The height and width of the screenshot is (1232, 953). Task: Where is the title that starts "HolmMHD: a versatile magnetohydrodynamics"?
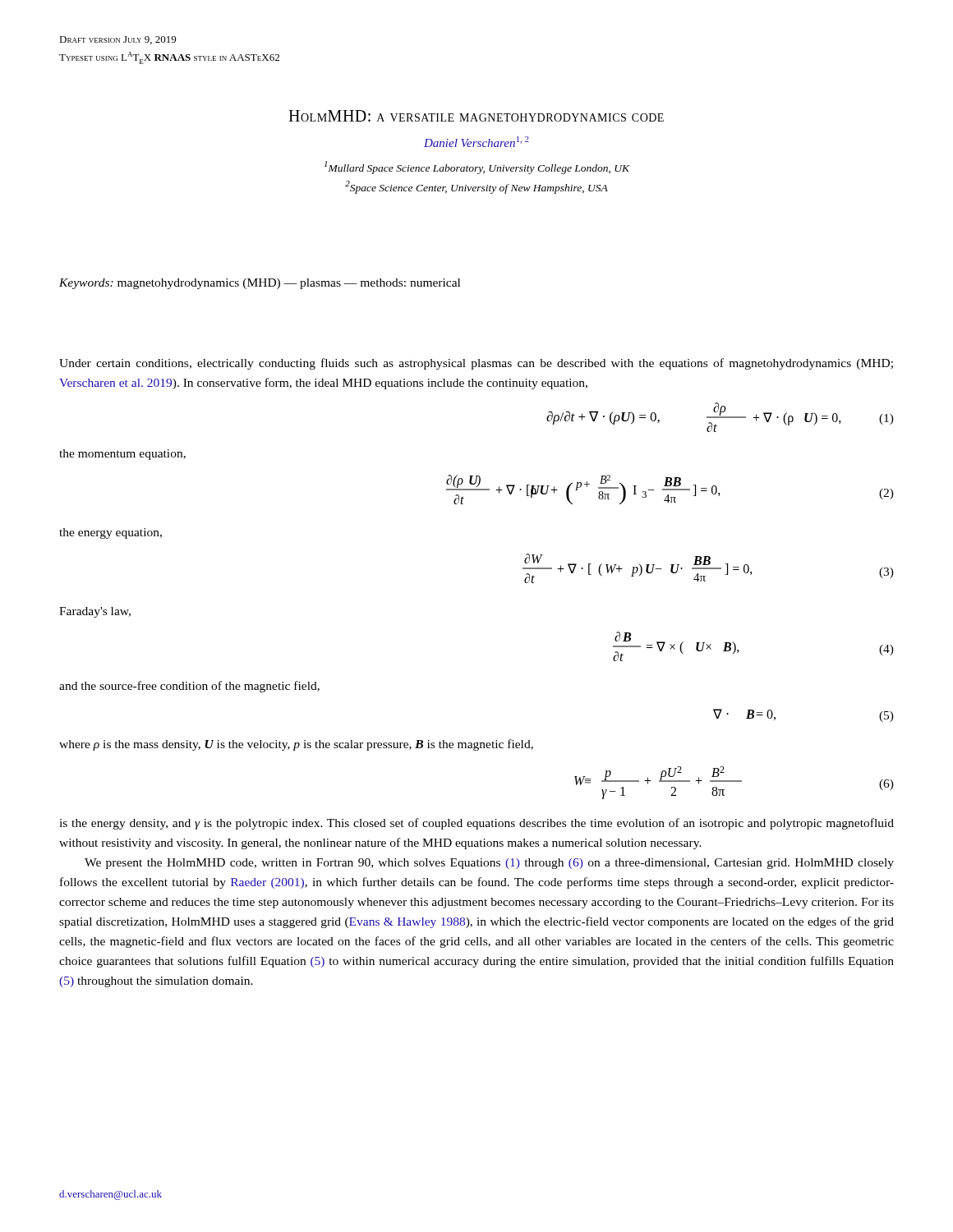point(476,151)
